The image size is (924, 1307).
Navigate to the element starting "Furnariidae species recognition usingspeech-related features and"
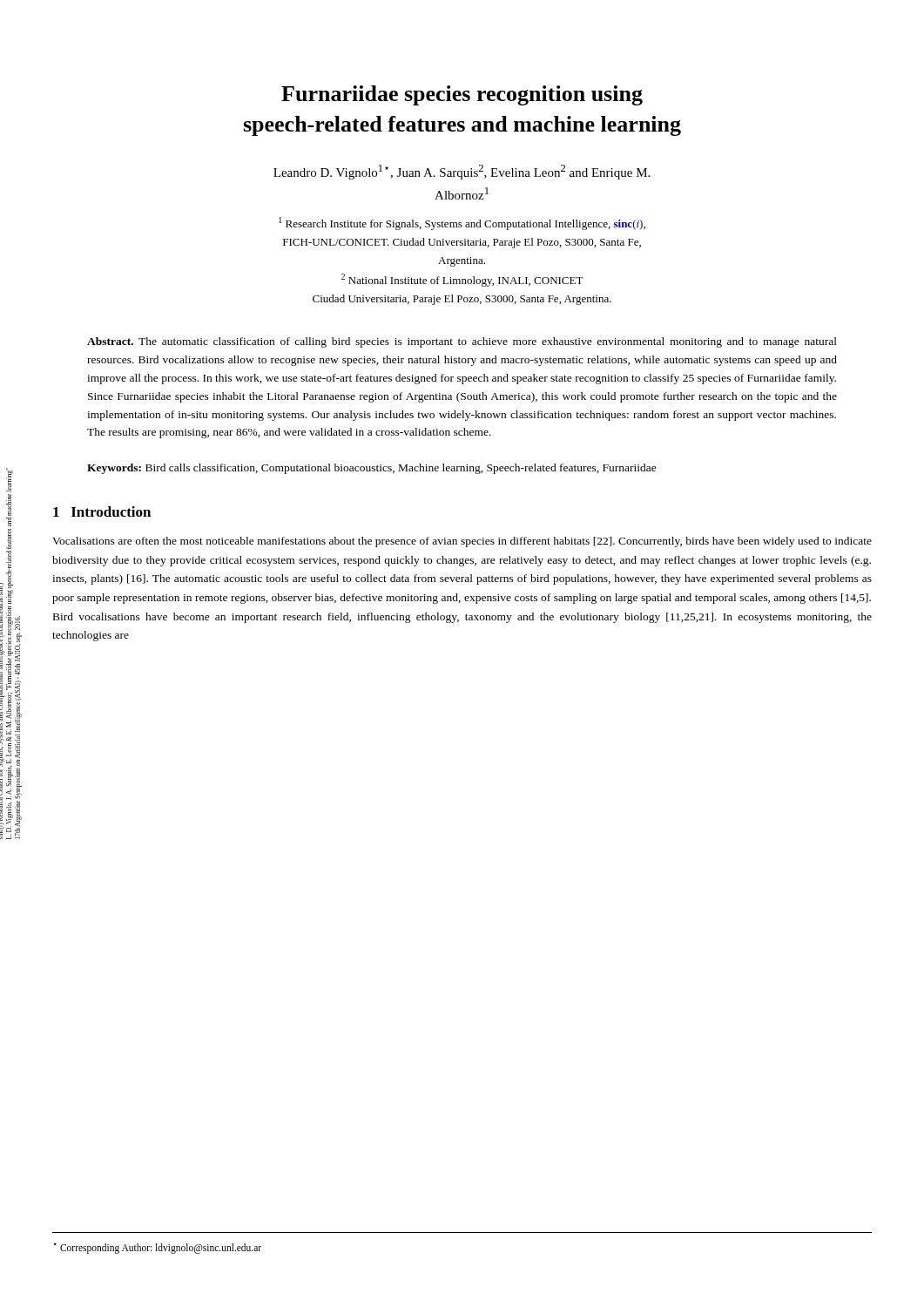click(x=462, y=109)
